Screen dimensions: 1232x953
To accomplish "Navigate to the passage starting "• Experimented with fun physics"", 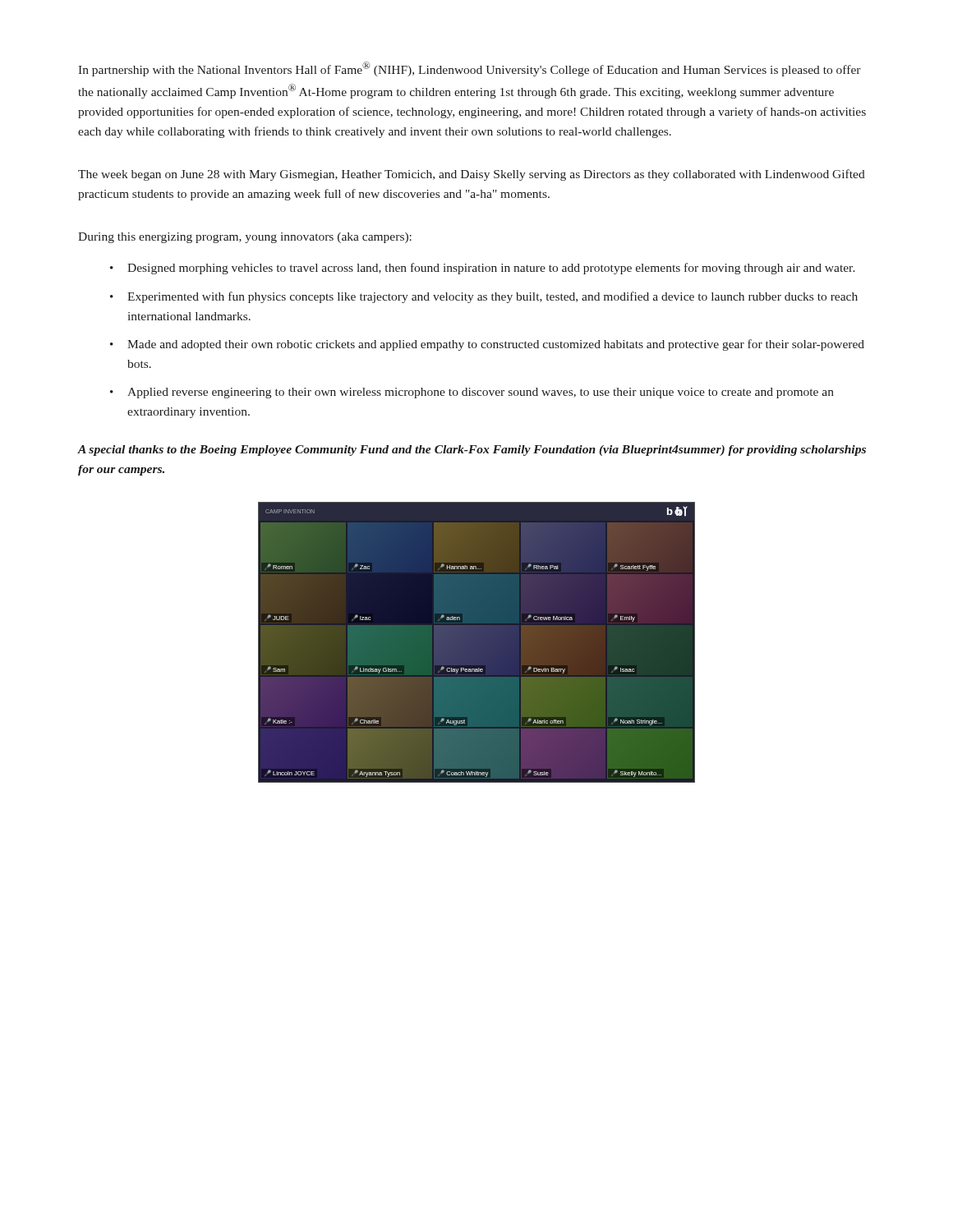I will point(492,306).
